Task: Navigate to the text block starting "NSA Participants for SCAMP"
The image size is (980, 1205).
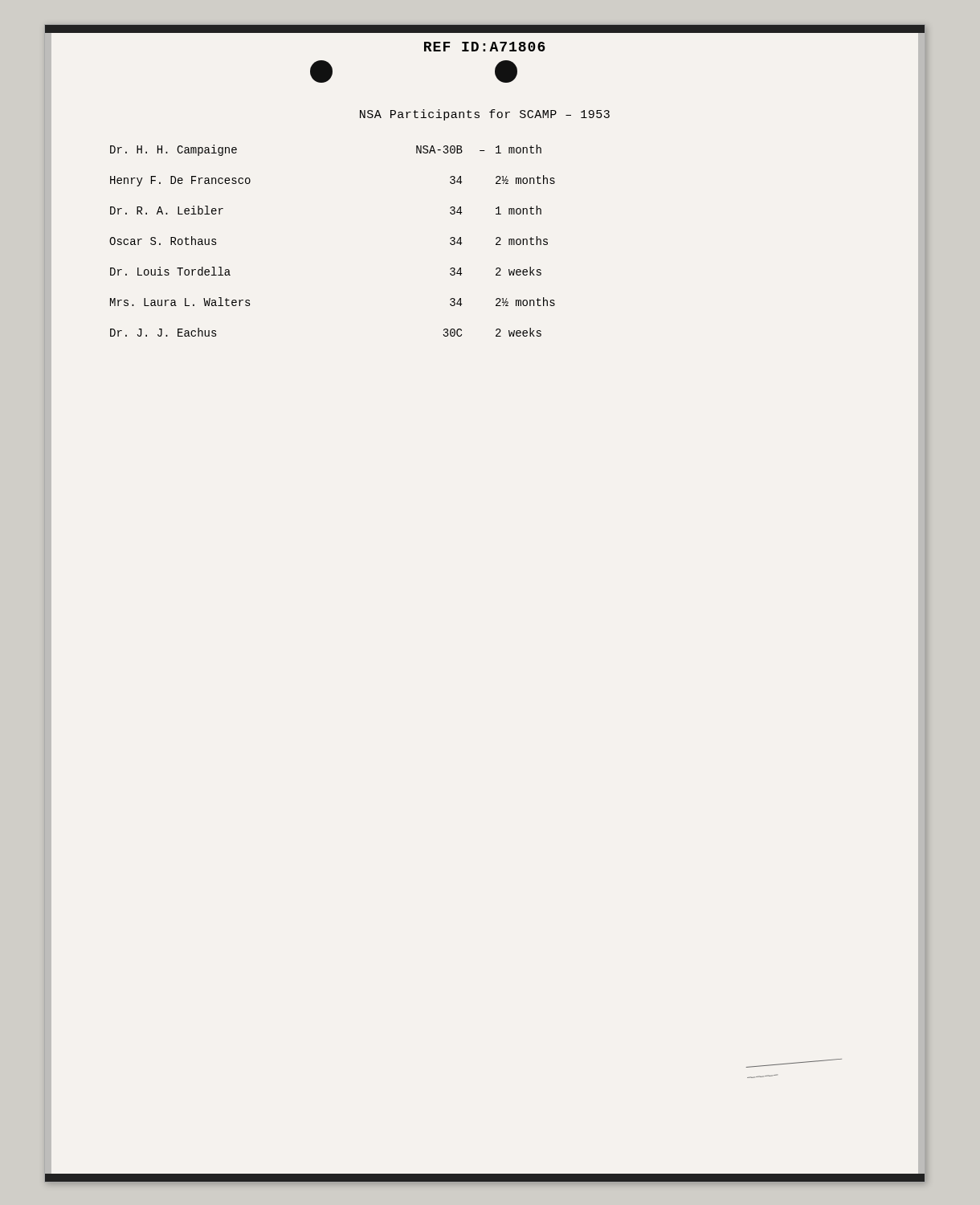Action: point(485,115)
